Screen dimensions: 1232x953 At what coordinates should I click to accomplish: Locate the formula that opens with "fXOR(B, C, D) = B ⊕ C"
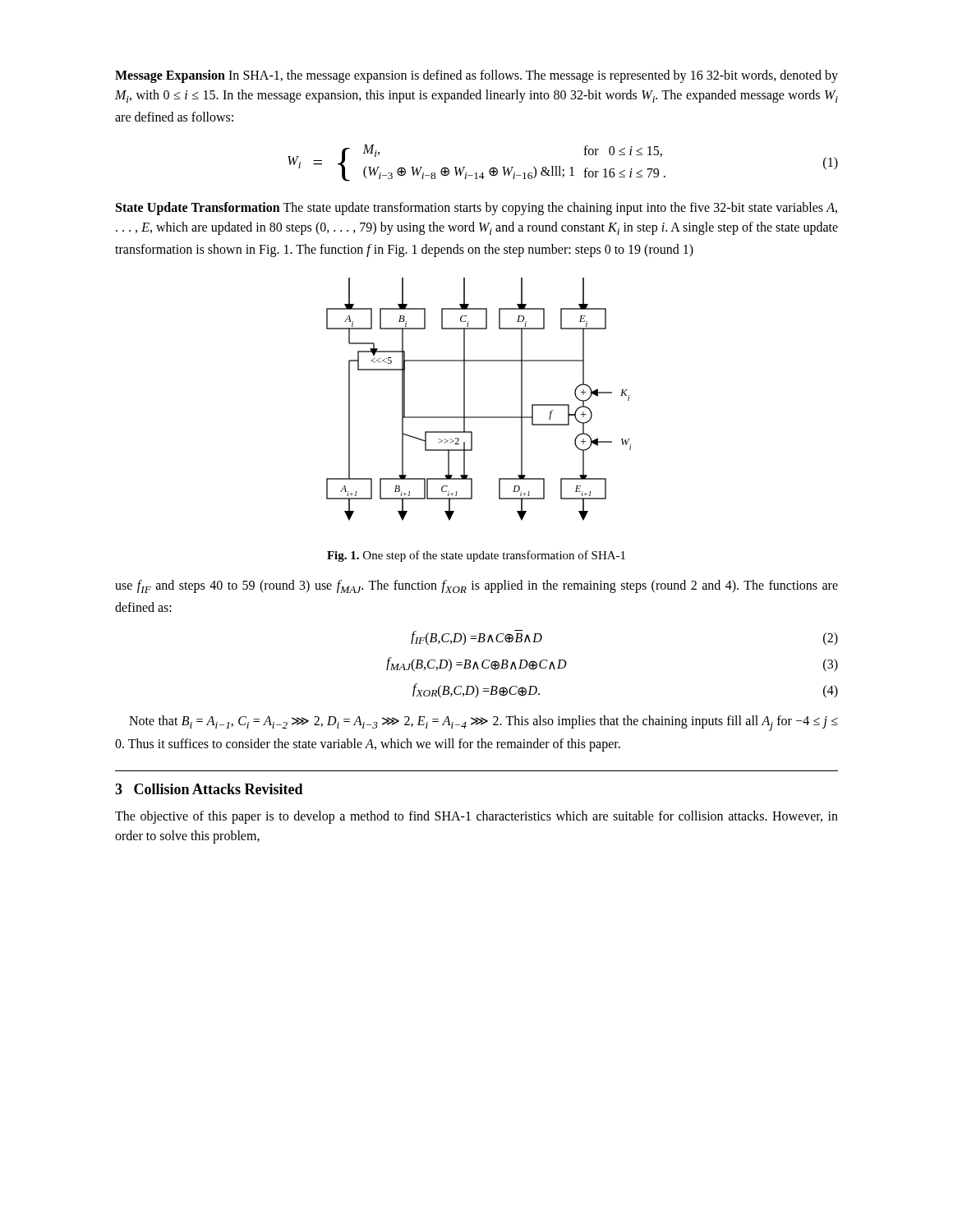(x=473, y=690)
